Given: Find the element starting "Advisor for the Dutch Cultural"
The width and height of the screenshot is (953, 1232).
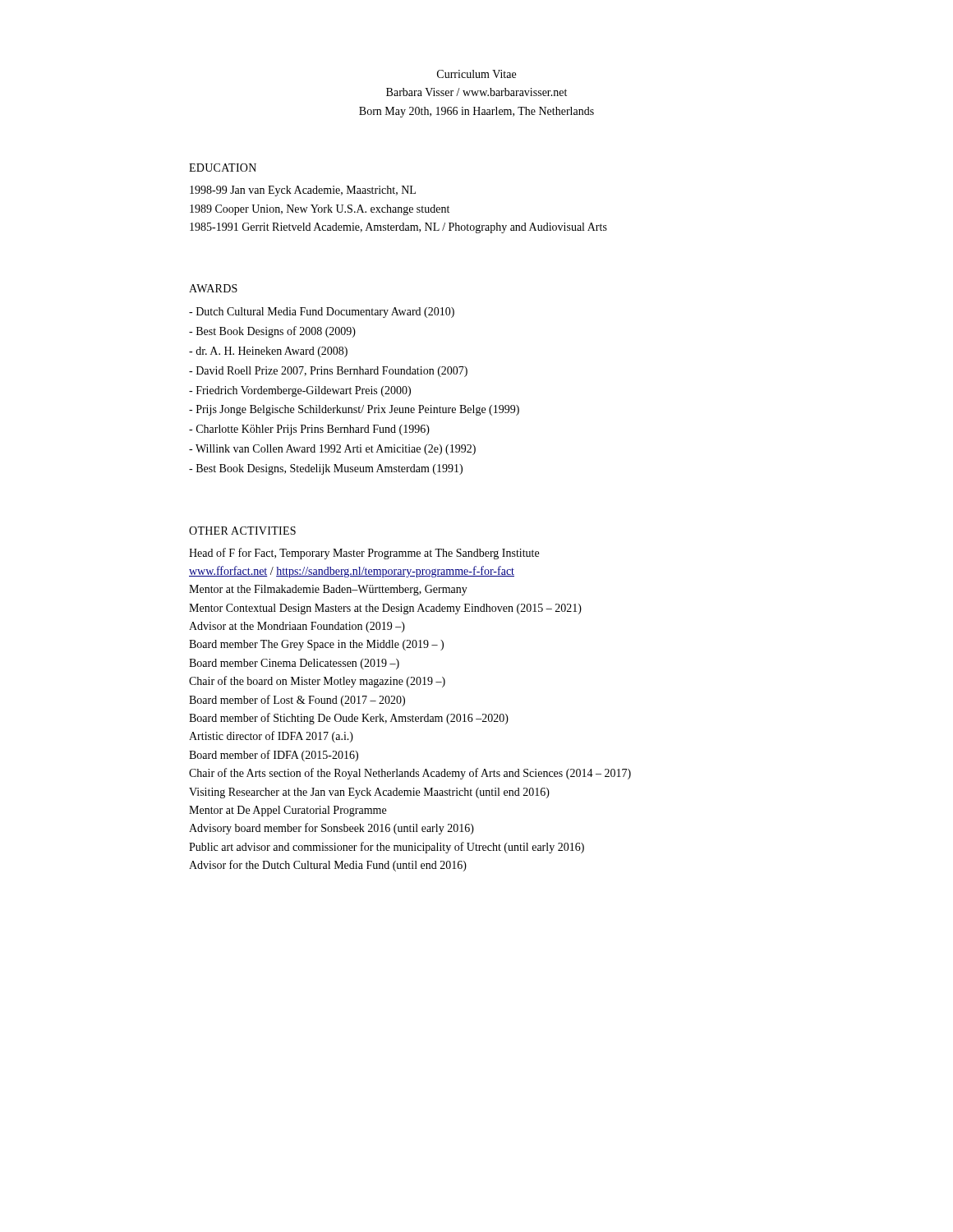Looking at the screenshot, I should click(x=328, y=865).
